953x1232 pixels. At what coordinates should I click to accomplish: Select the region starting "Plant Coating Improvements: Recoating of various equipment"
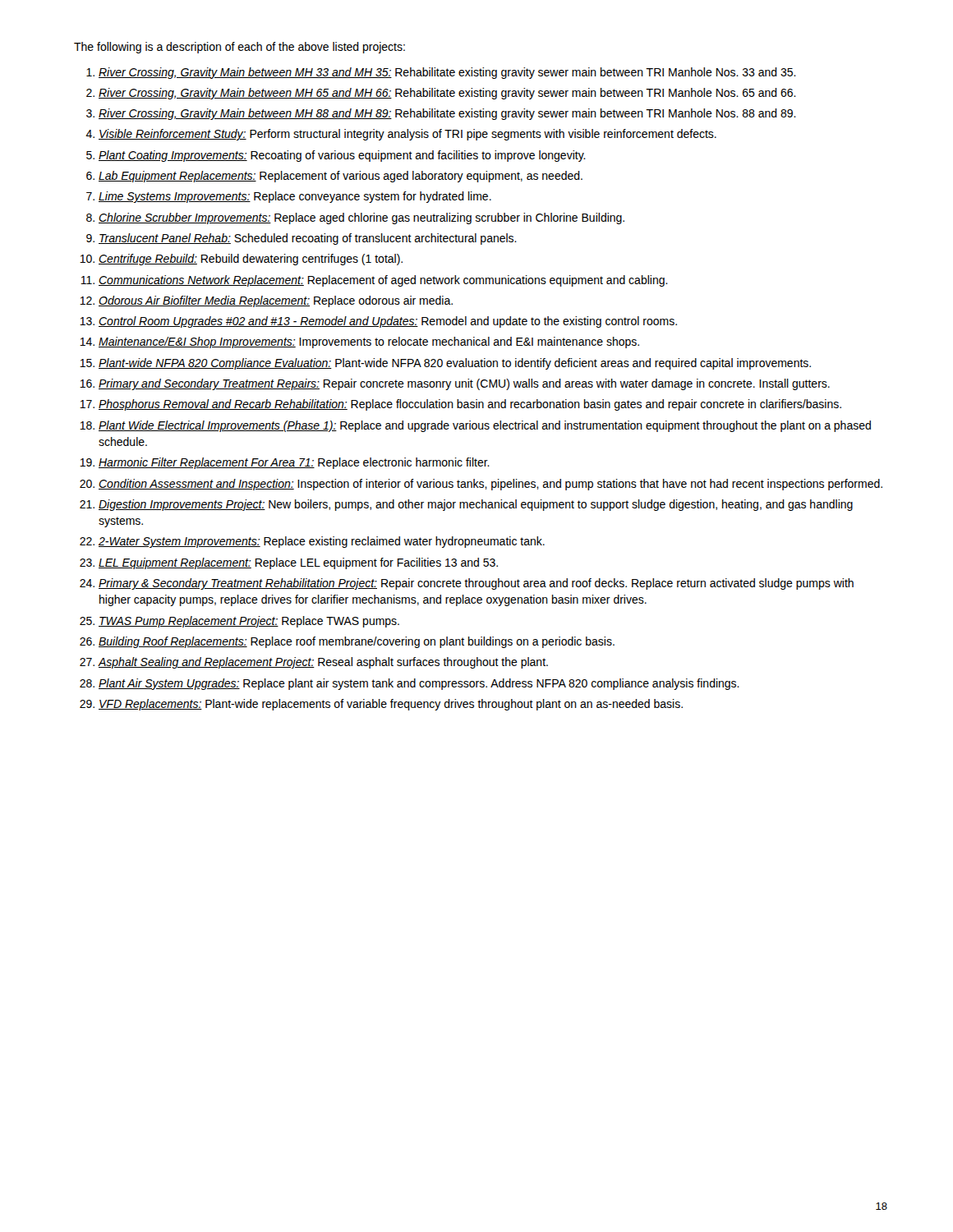coord(342,155)
